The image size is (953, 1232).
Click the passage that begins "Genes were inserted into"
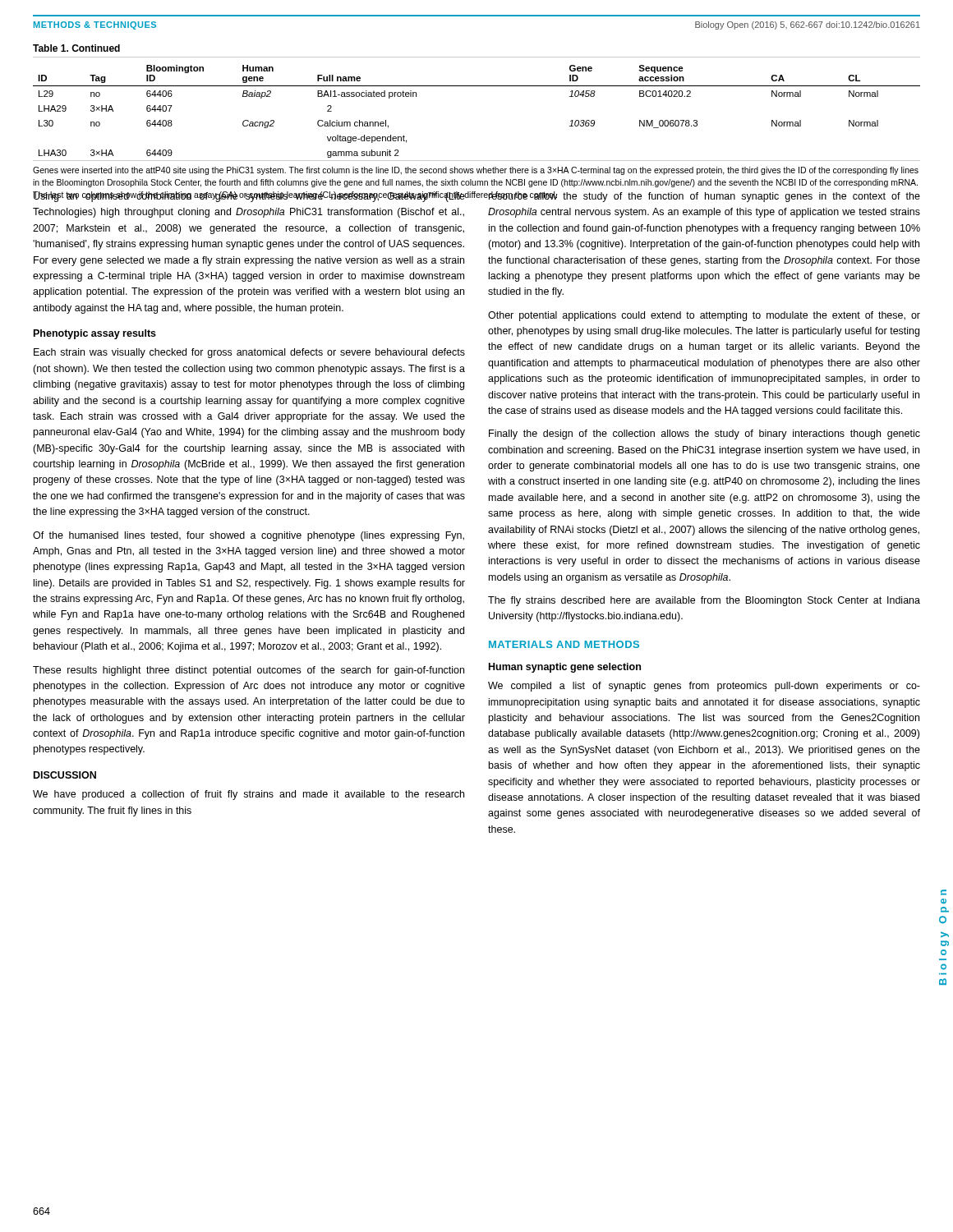476,183
